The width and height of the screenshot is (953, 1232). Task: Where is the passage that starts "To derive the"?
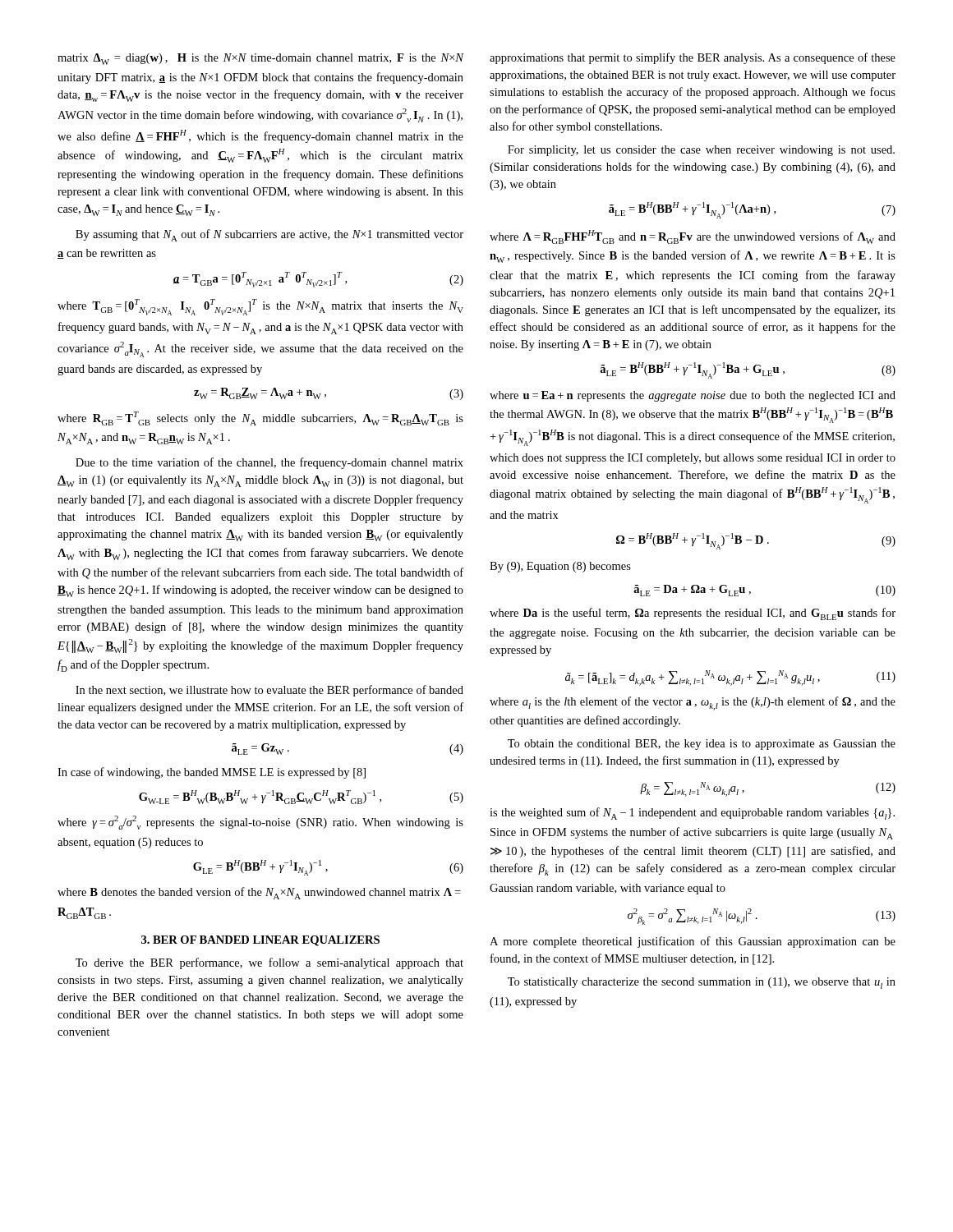pyautogui.click(x=260, y=997)
